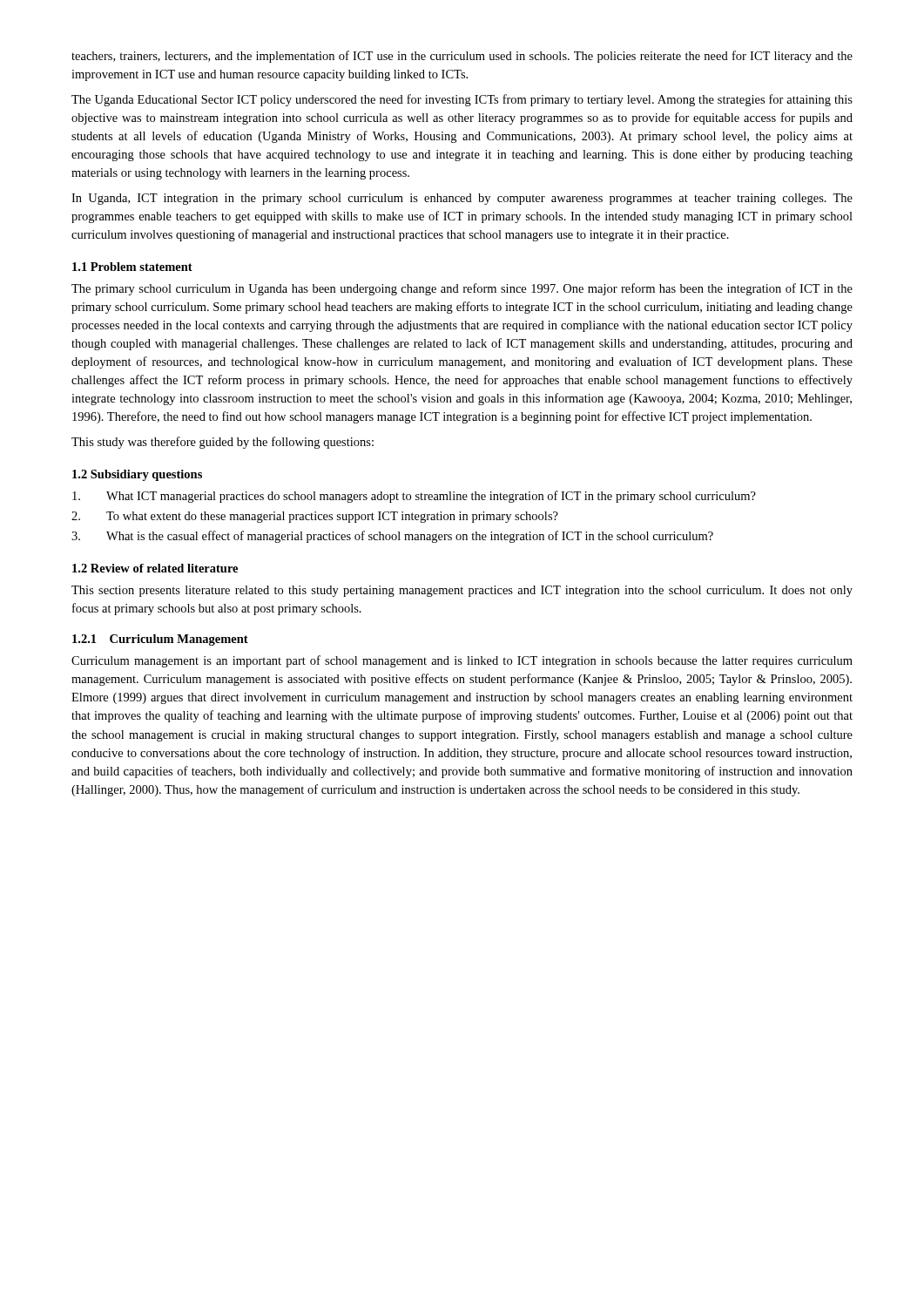Where is the passage that starts "This section presents literature related to this study"?
This screenshot has height=1307, width=924.
coord(462,600)
